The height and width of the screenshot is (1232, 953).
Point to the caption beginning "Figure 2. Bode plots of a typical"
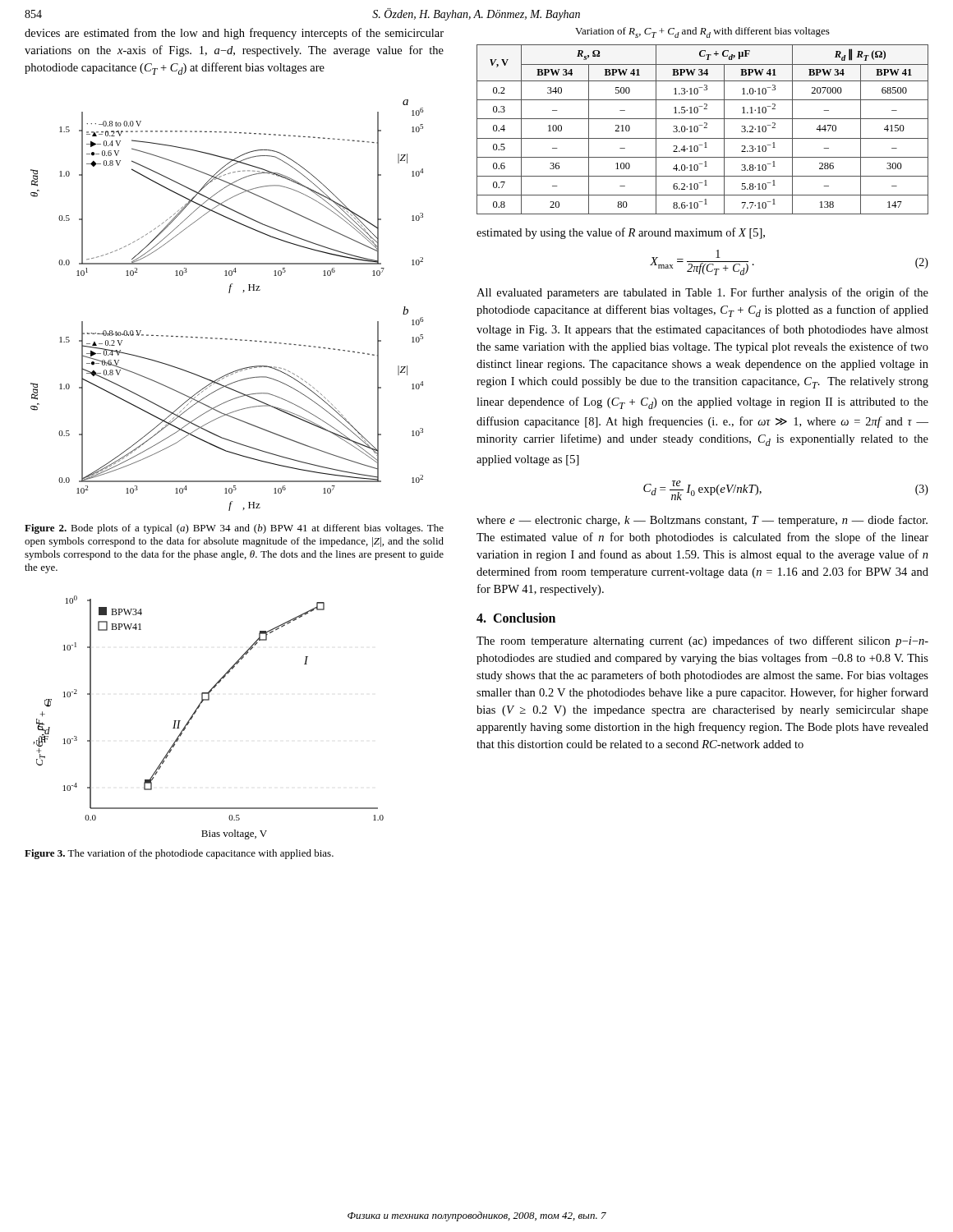tap(234, 548)
